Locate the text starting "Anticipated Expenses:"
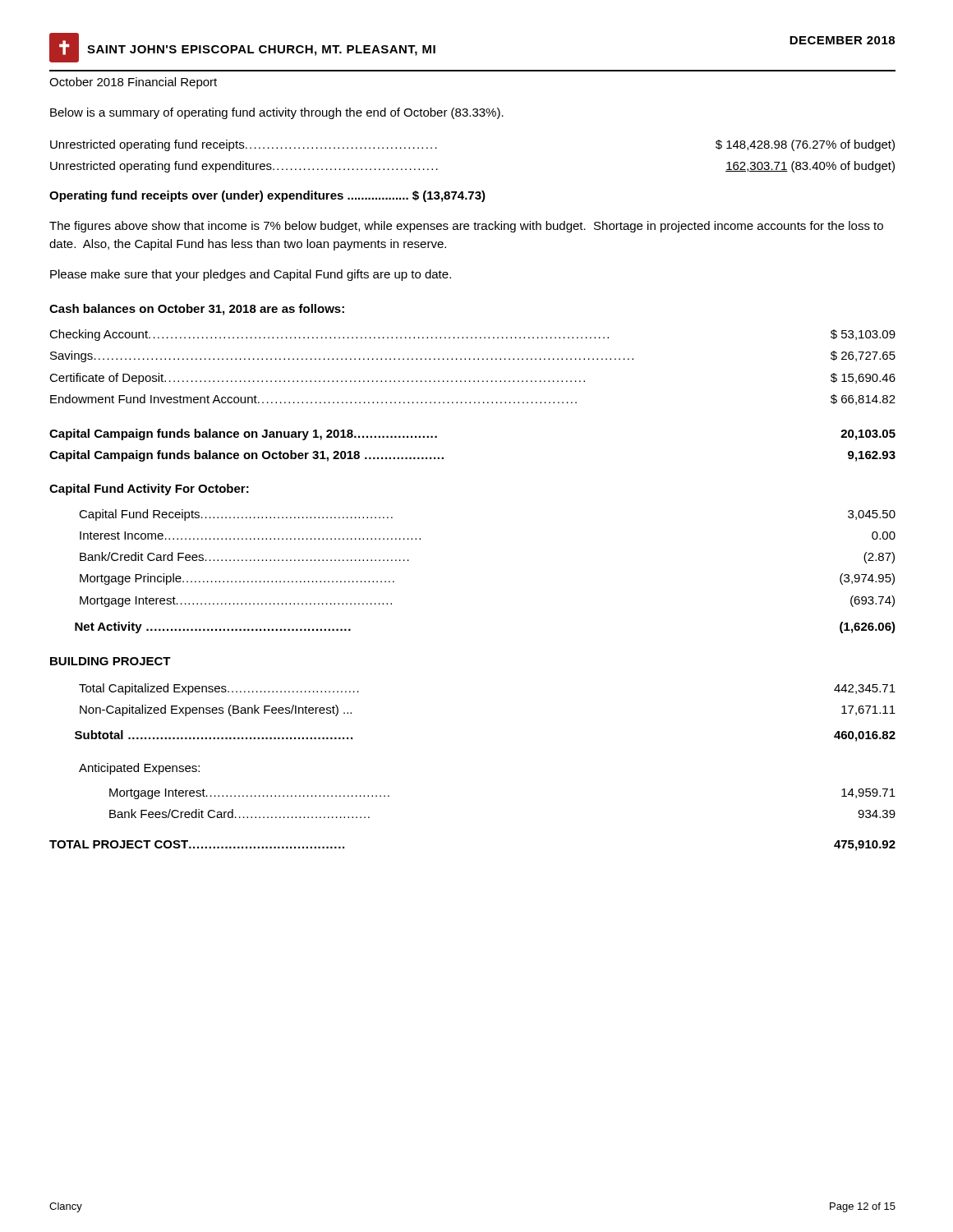 (x=140, y=767)
